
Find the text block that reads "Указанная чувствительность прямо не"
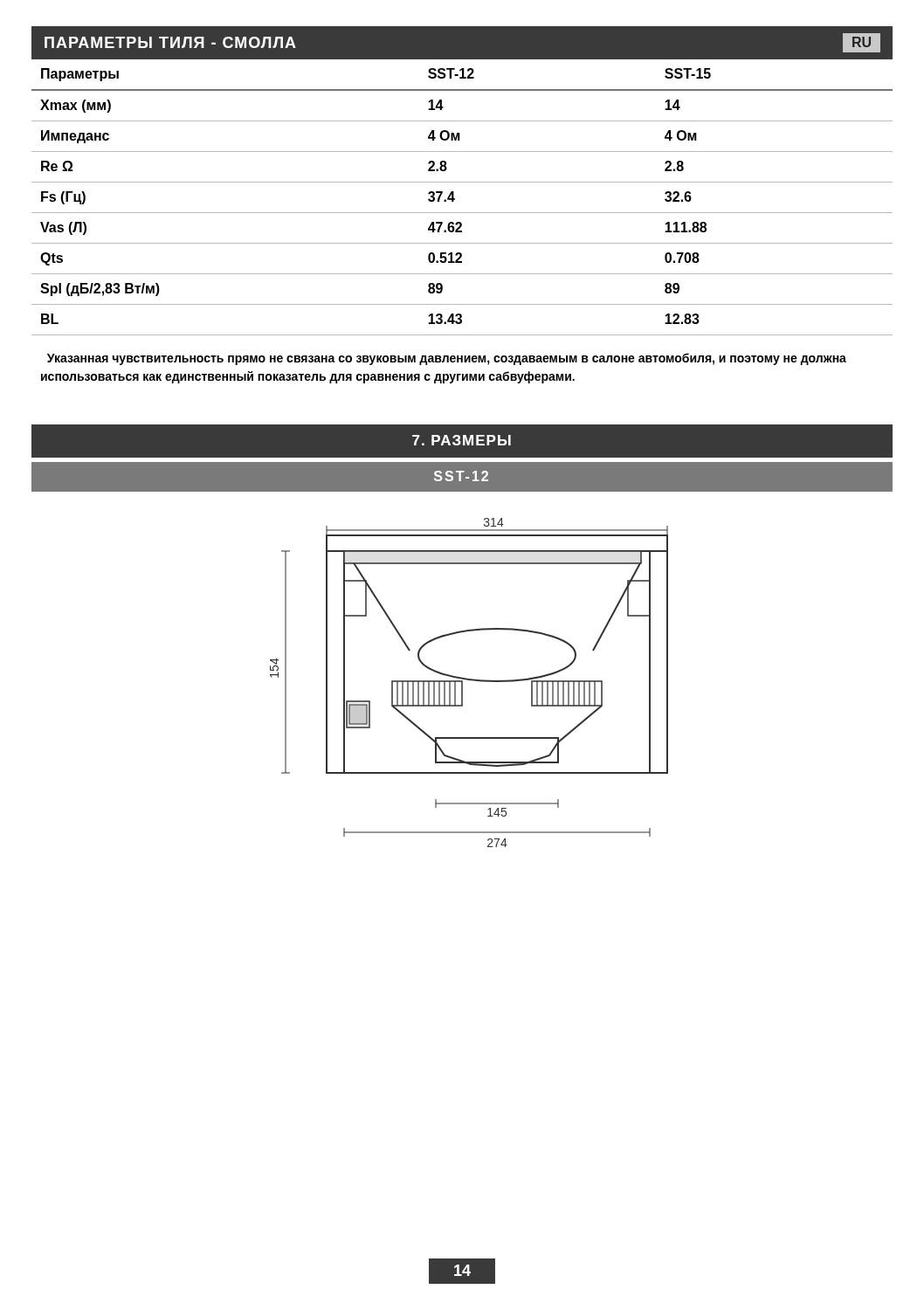(443, 367)
